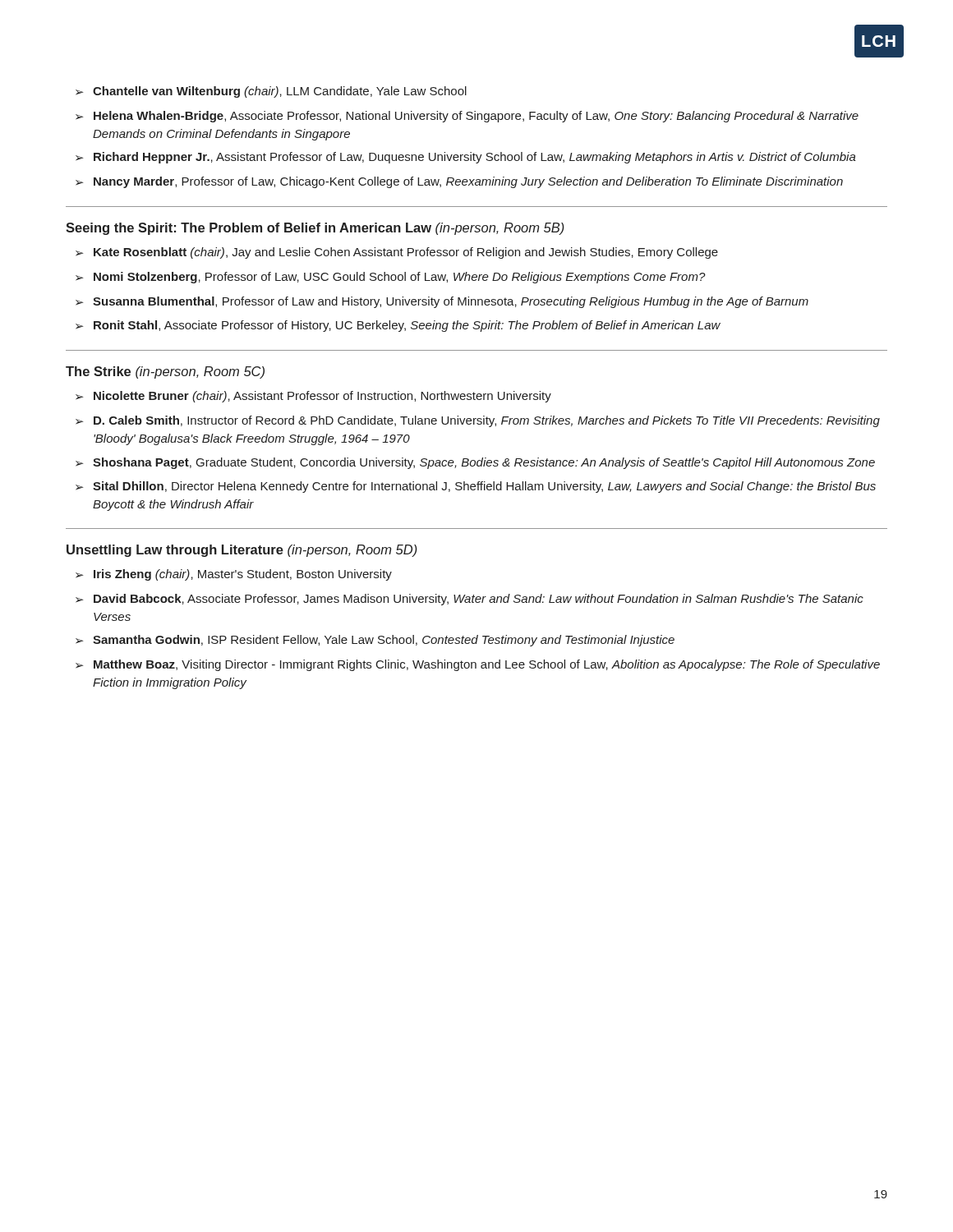Click the passage that begins "➢ Kate Rosenblatt (chair), Jay and Leslie Cohen"
The width and height of the screenshot is (953, 1232).
pyautogui.click(x=481, y=252)
